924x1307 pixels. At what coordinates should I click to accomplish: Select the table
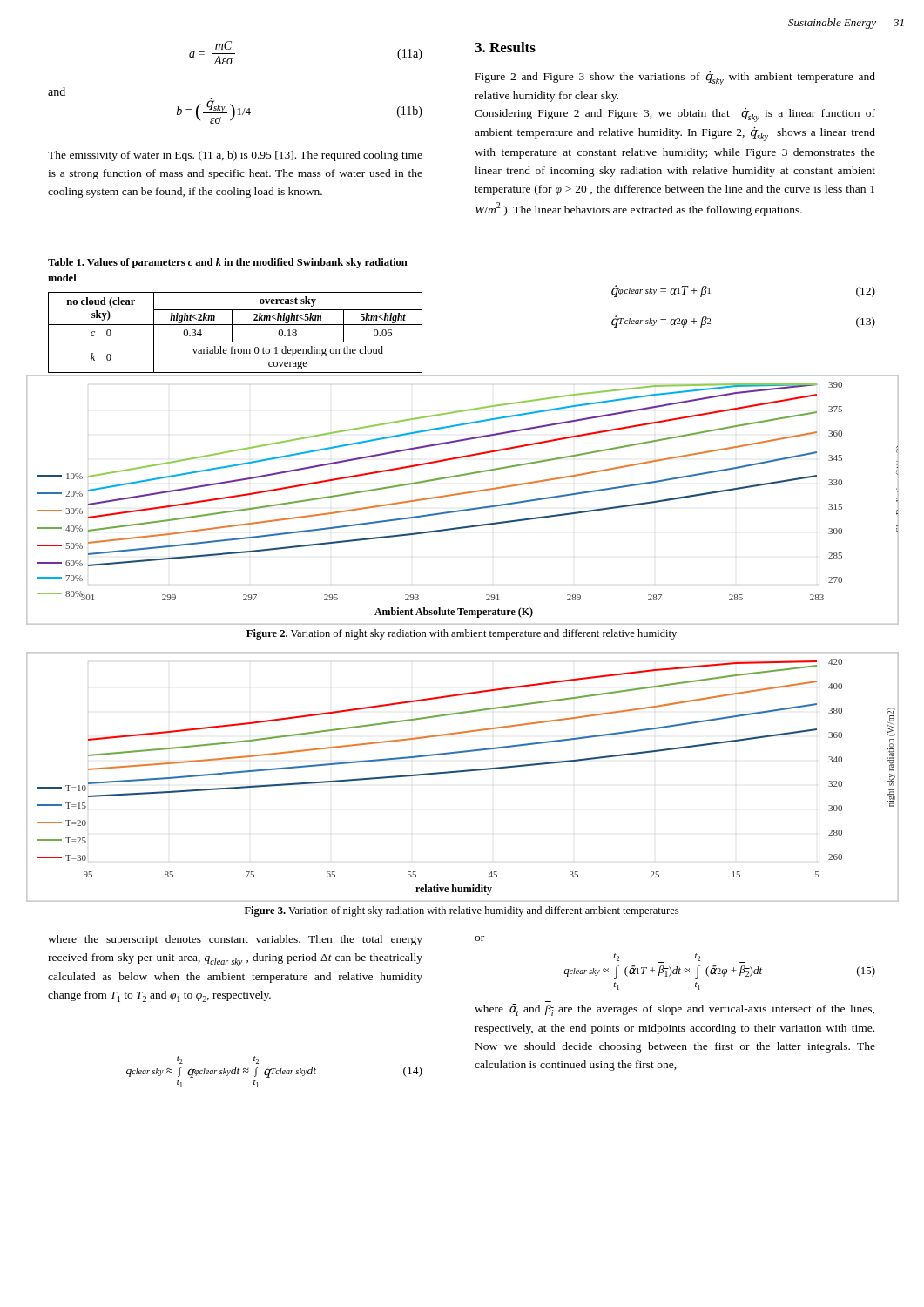[235, 332]
